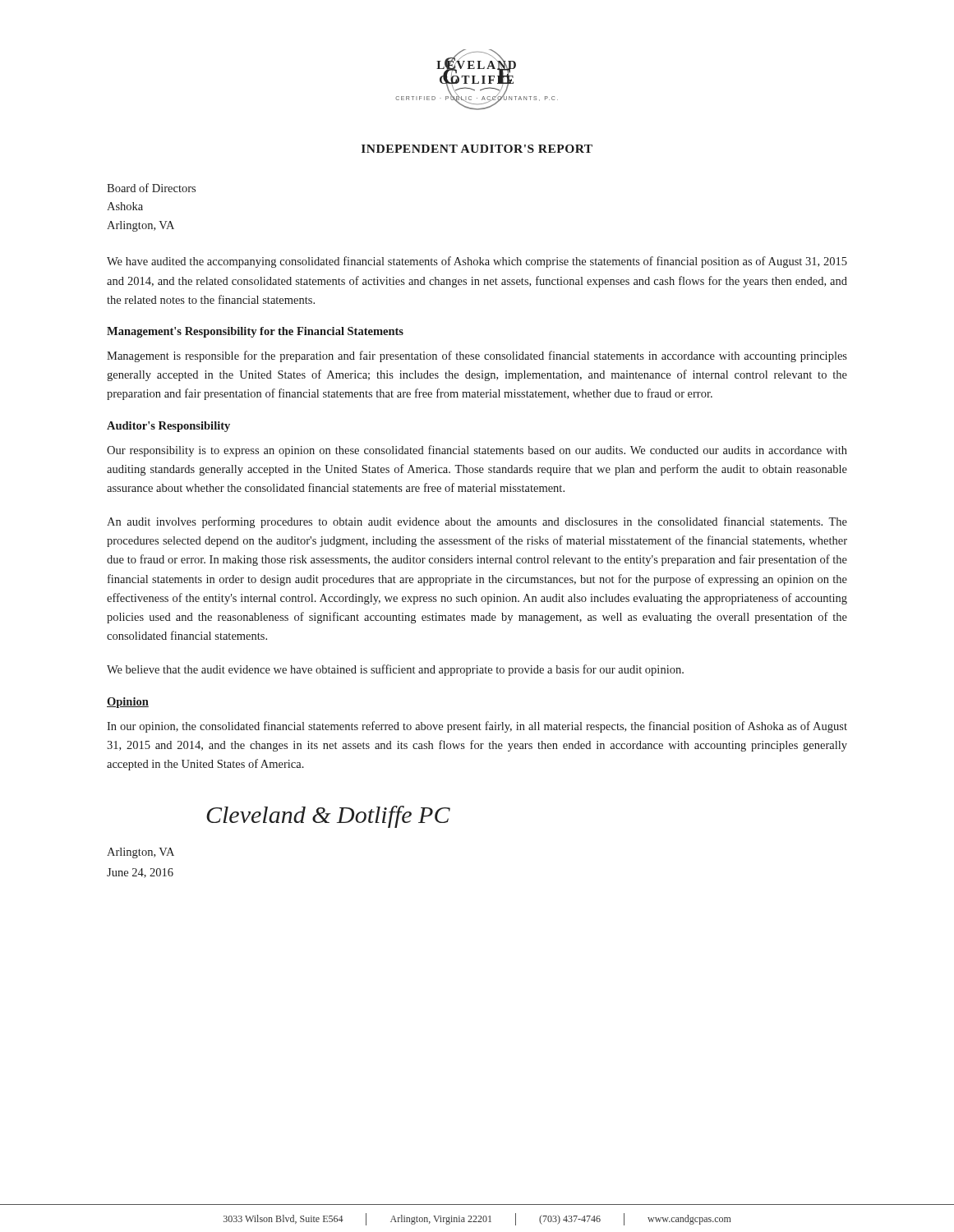Click on the text starting "An audit involves performing procedures to"
The height and width of the screenshot is (1232, 954).
click(x=477, y=579)
